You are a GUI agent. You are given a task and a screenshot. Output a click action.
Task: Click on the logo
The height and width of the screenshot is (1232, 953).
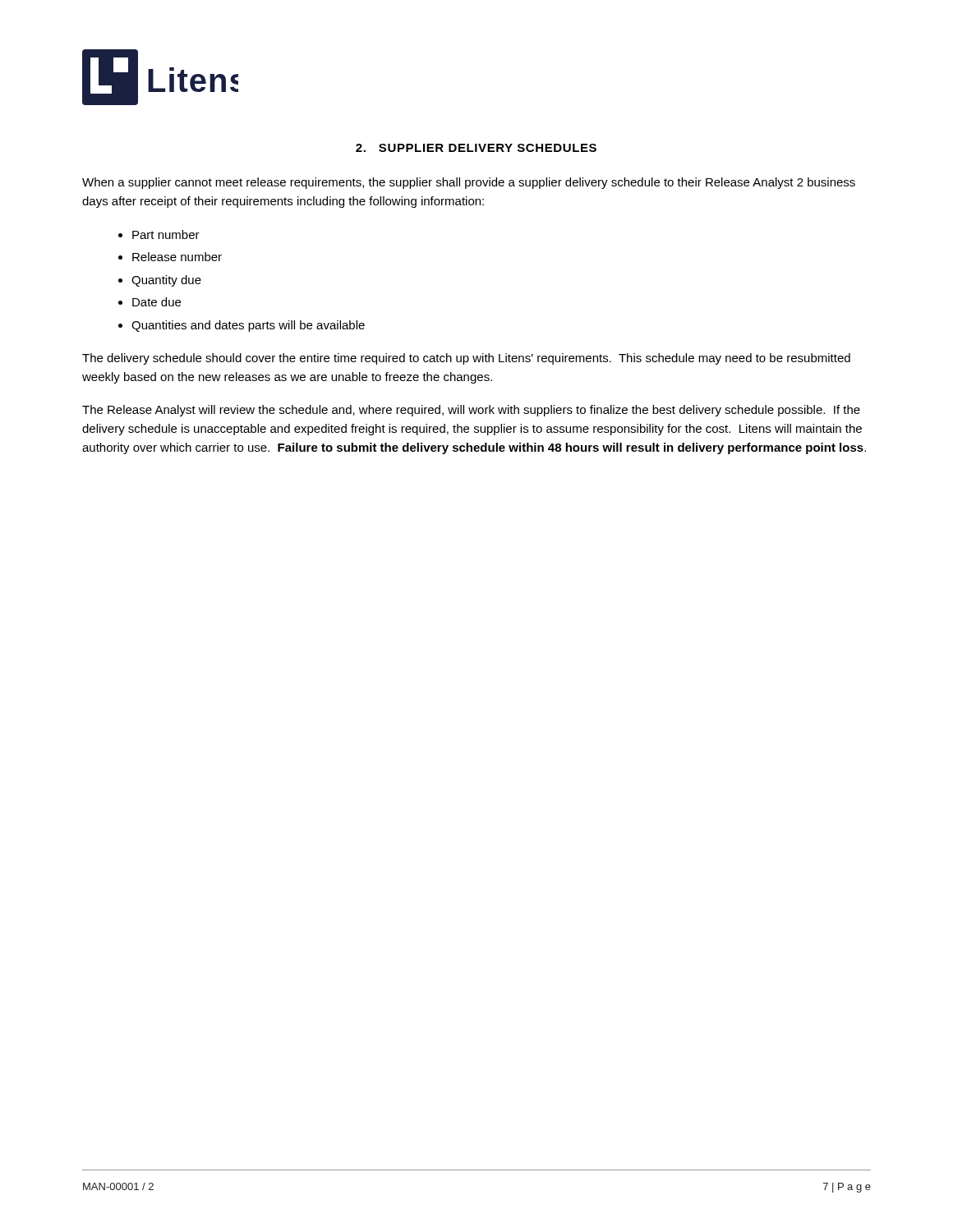[476, 80]
